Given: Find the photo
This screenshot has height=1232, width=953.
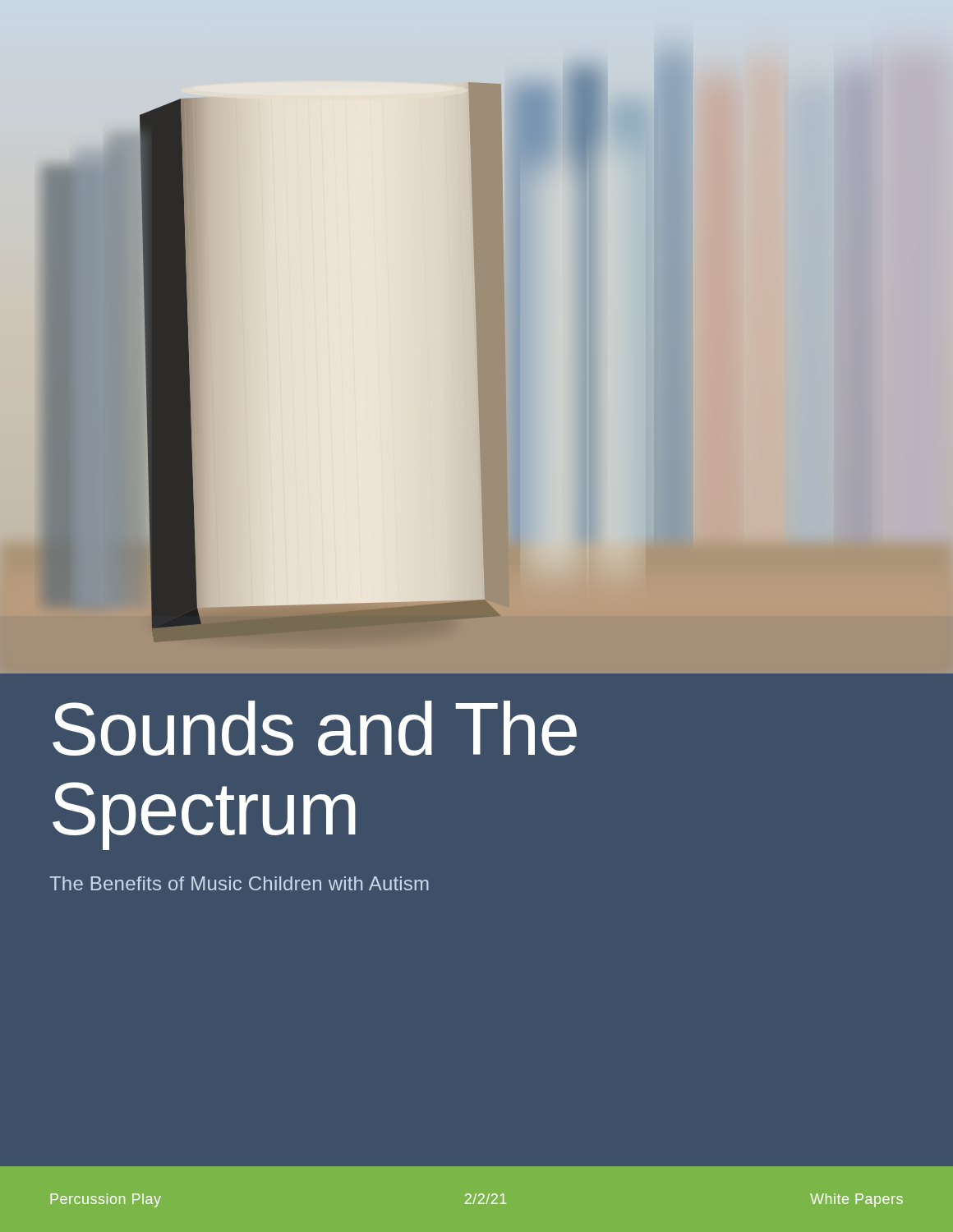Looking at the screenshot, I should (476, 337).
